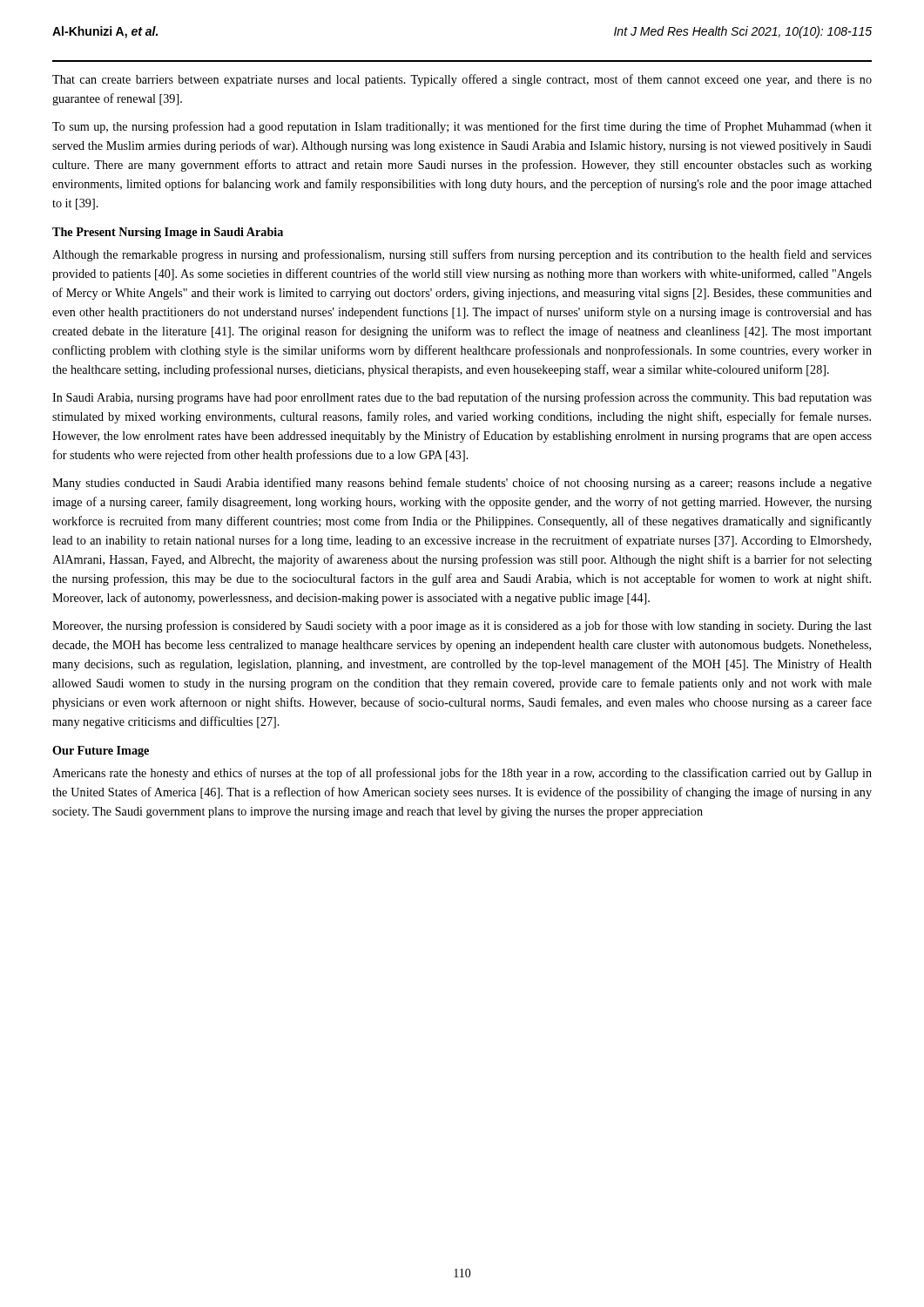
Task: Point to the section header beginning "The Present Nursing"
Action: (x=168, y=232)
